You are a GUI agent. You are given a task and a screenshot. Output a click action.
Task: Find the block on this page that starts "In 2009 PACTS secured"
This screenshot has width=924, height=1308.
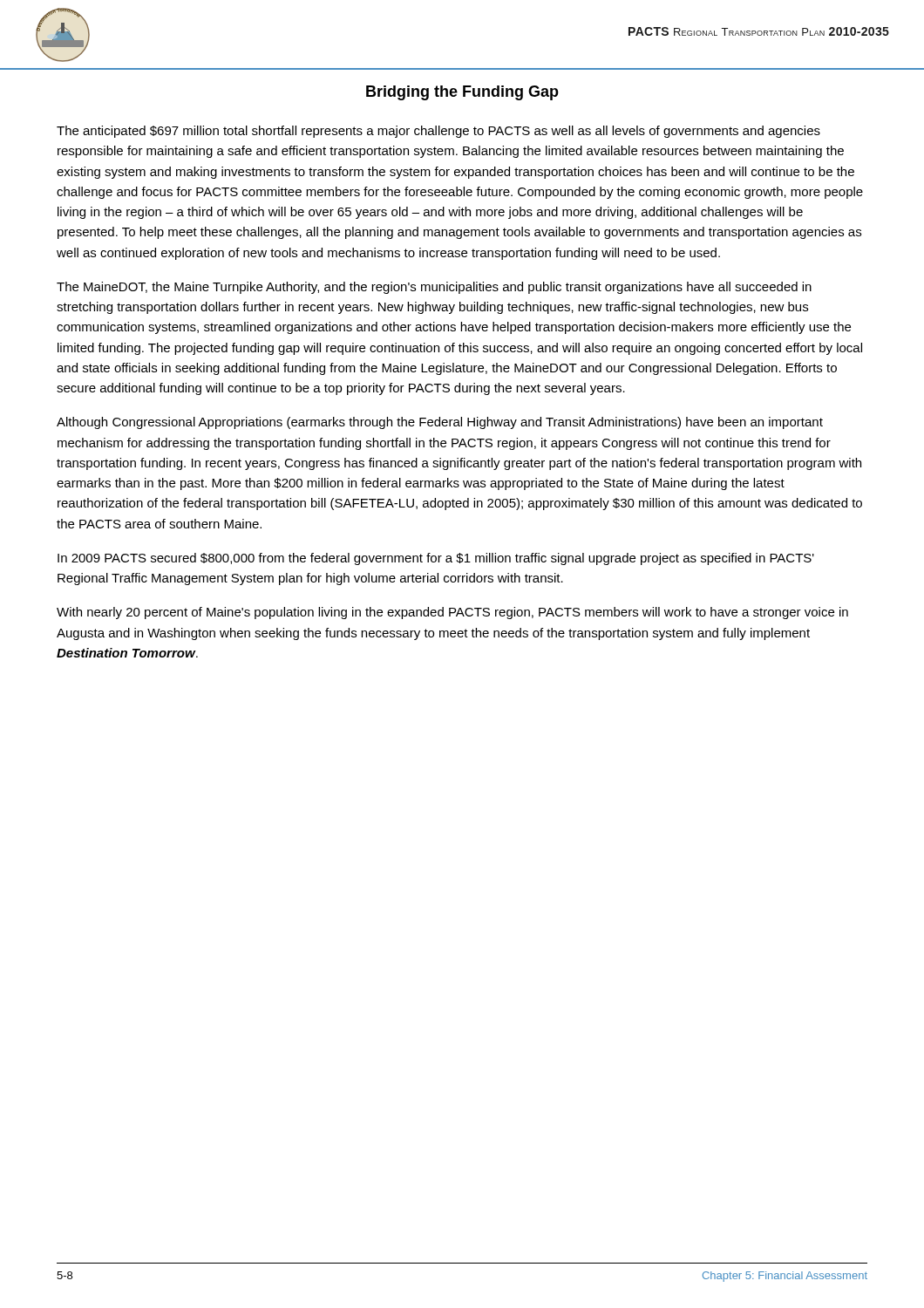(x=435, y=568)
